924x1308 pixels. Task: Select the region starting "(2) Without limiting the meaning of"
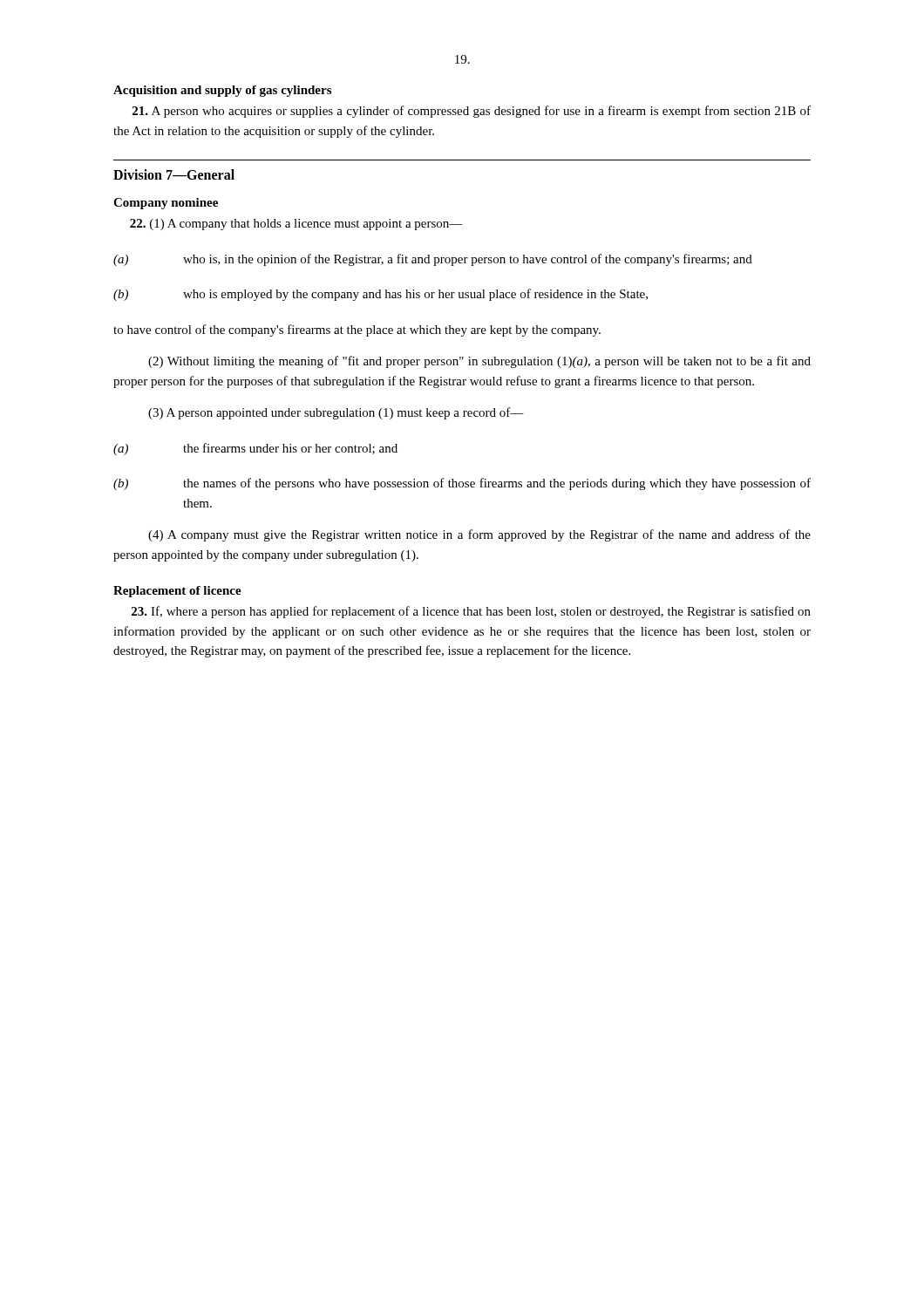pos(462,371)
